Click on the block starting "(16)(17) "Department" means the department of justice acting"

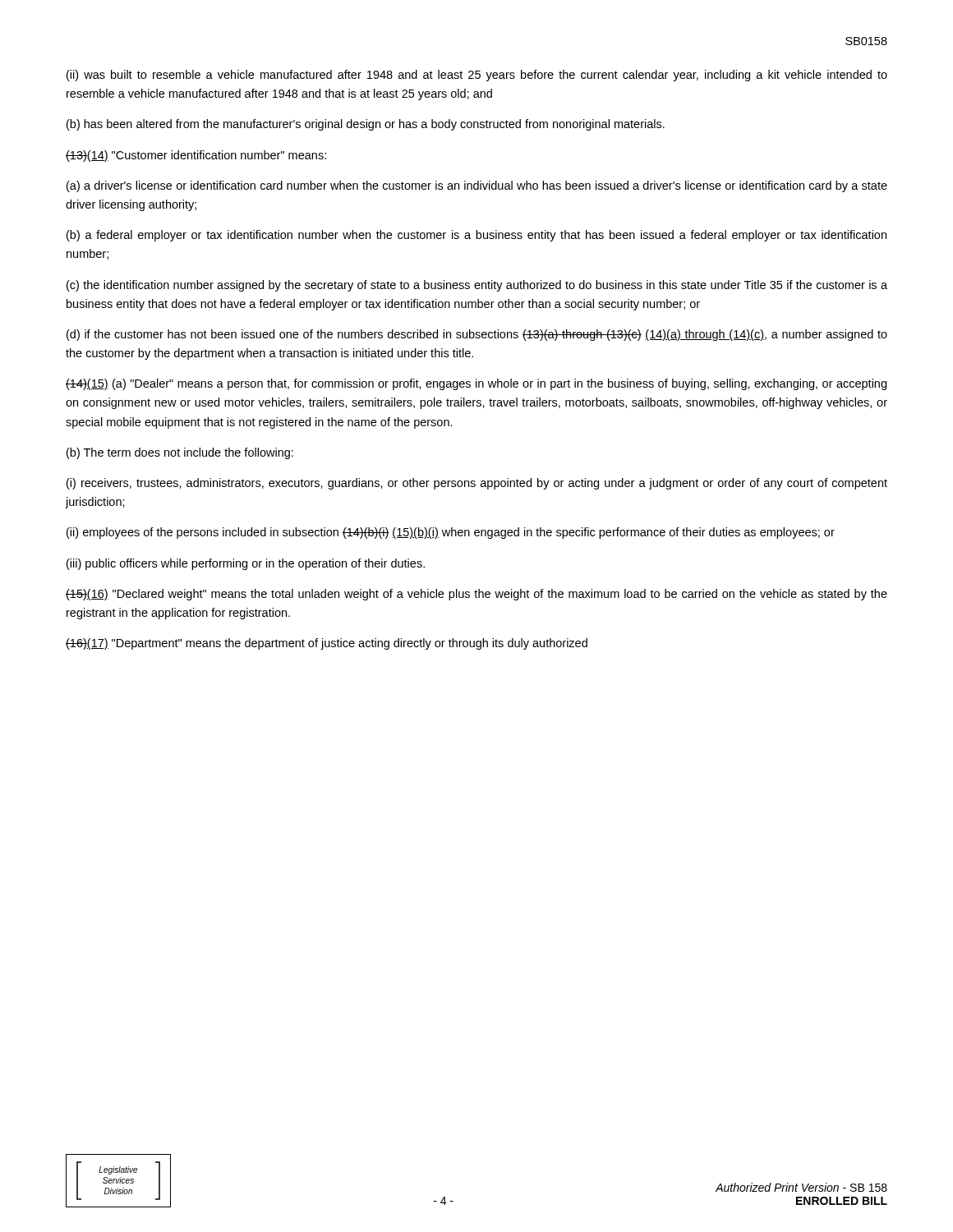click(476, 644)
